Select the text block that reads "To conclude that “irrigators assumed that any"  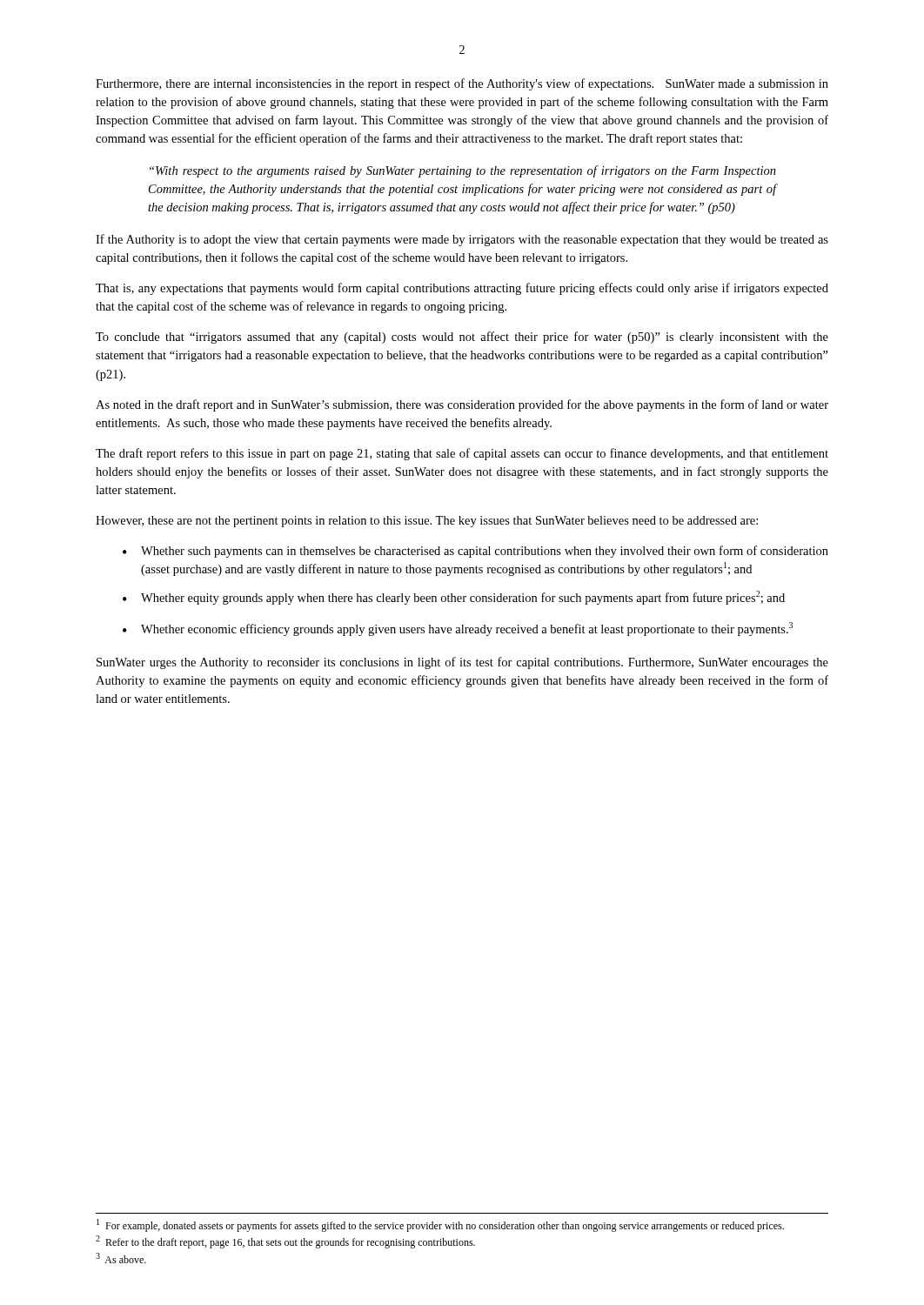[x=462, y=355]
